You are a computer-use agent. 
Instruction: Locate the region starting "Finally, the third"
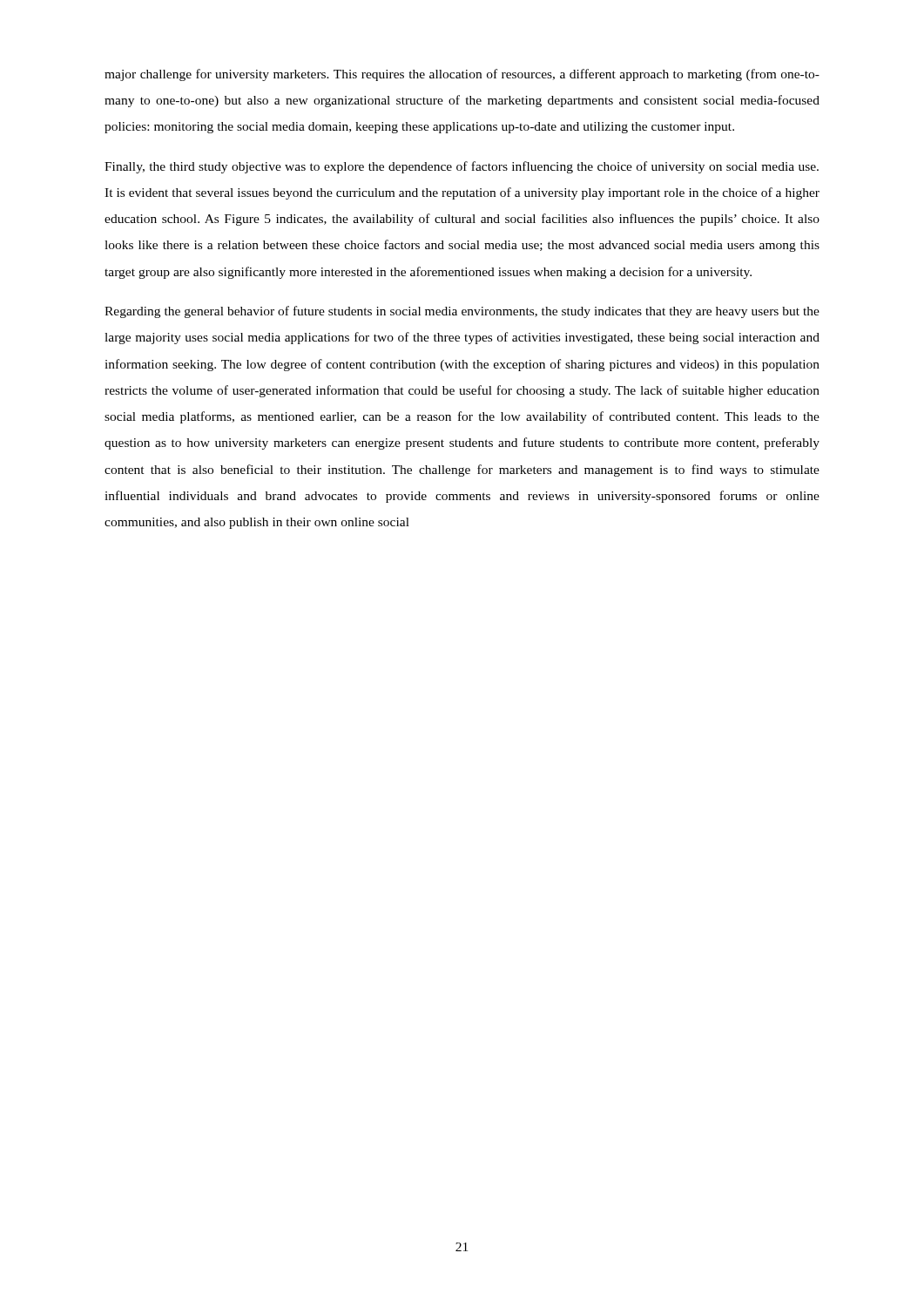tap(462, 219)
